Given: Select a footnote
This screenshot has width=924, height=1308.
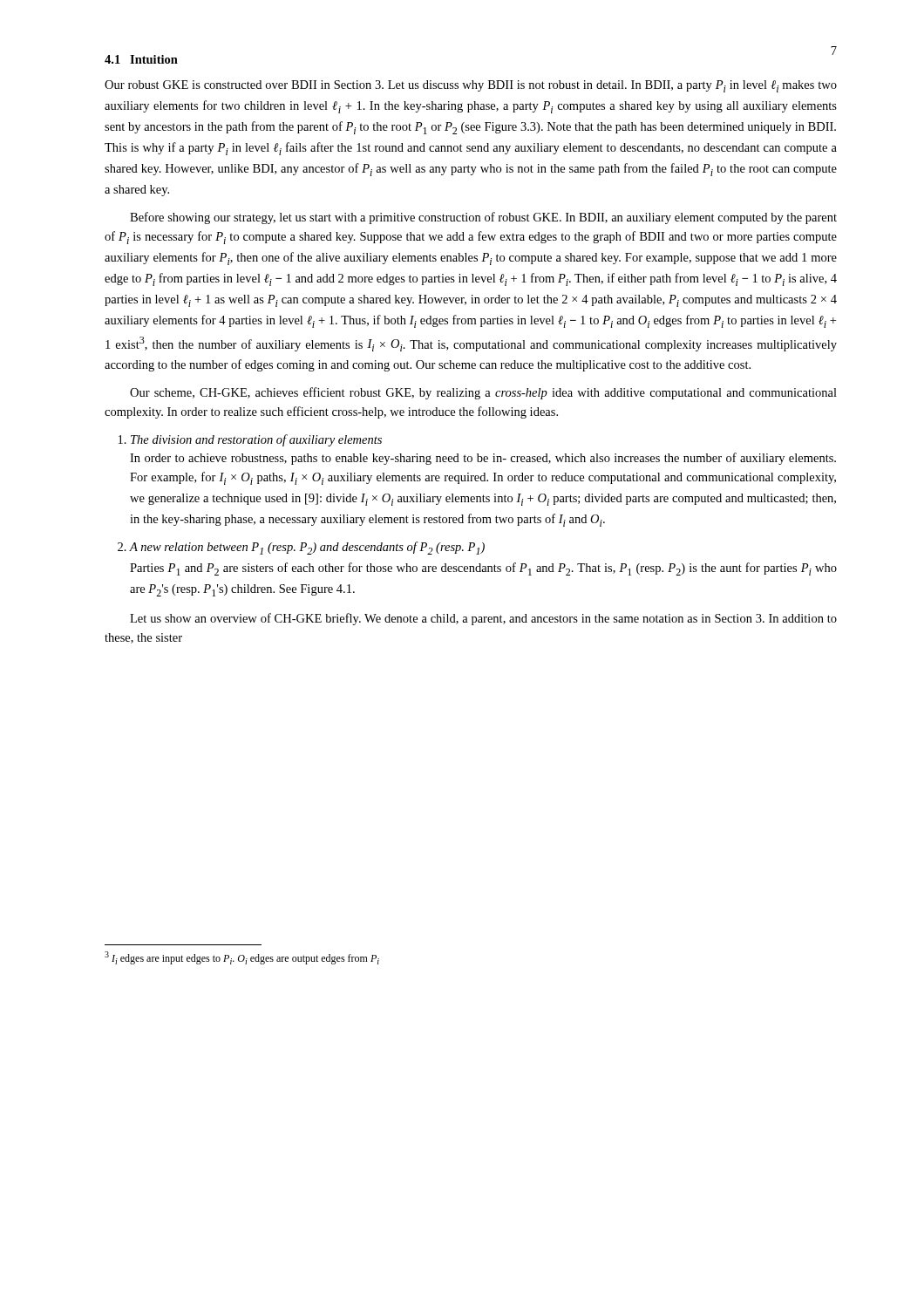Looking at the screenshot, I should coord(471,956).
